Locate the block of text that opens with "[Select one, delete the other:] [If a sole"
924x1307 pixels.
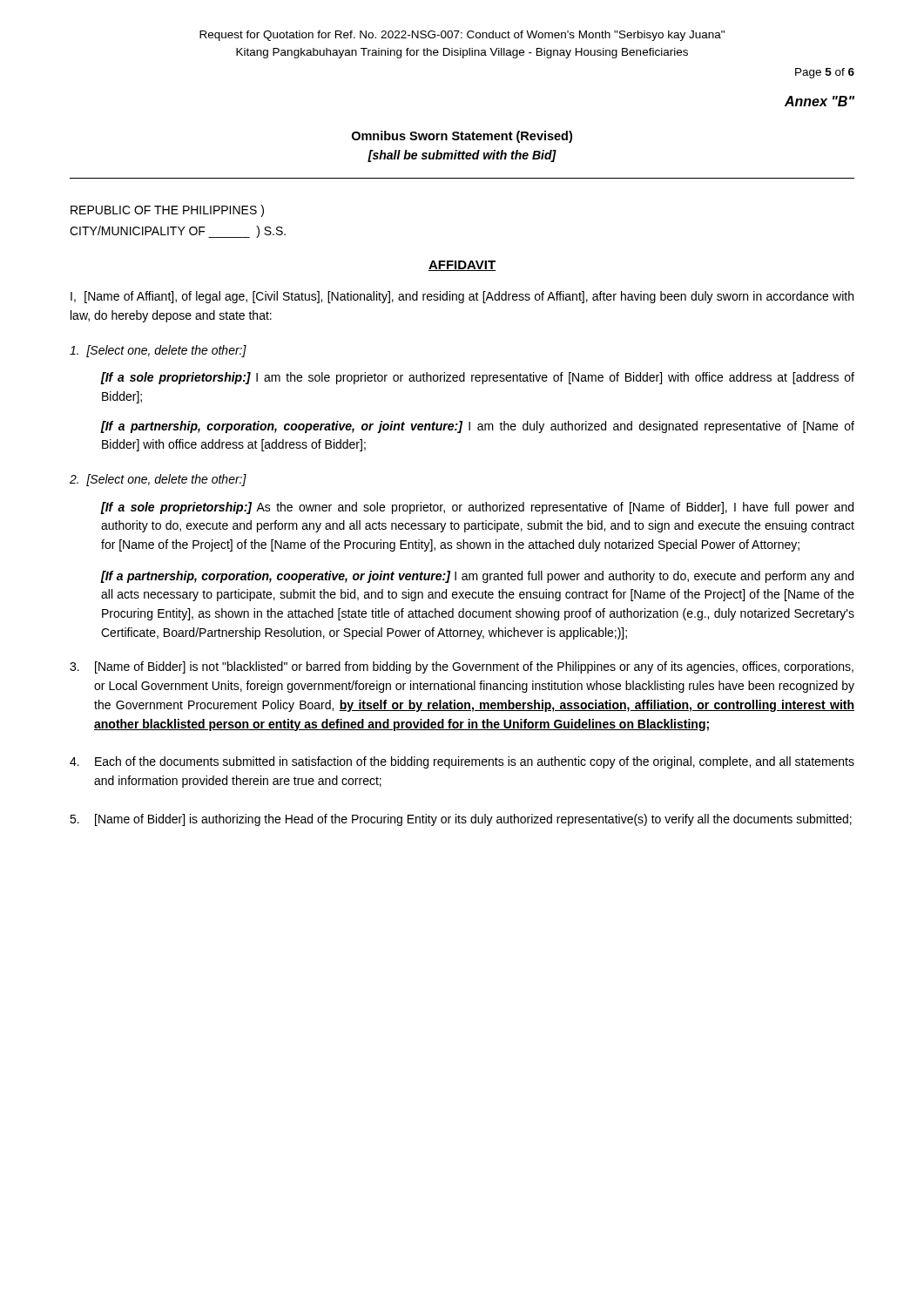(x=158, y=351)
